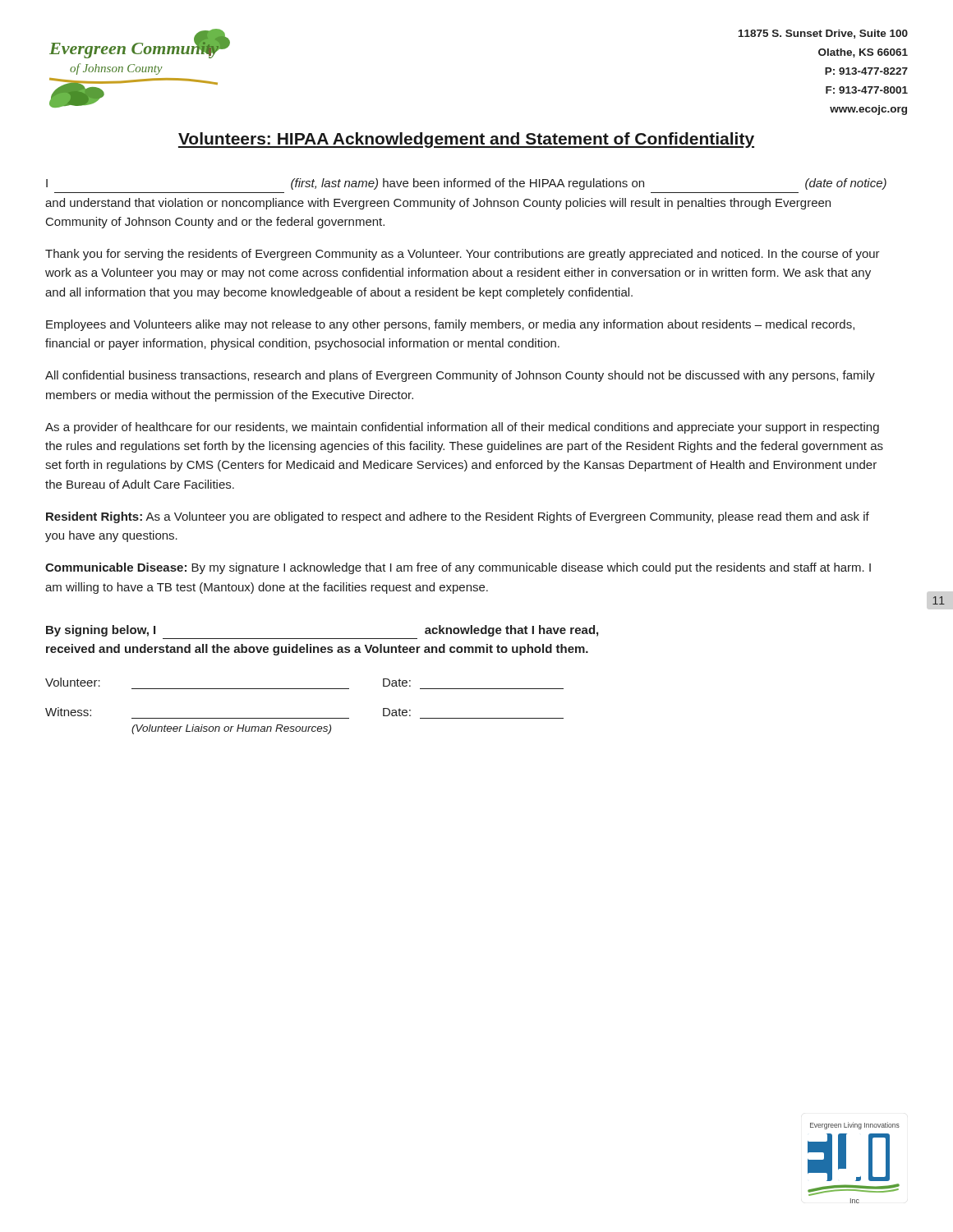This screenshot has height=1232, width=953.
Task: Point to the text starting "All confidential business transactions, research"
Action: (x=460, y=385)
